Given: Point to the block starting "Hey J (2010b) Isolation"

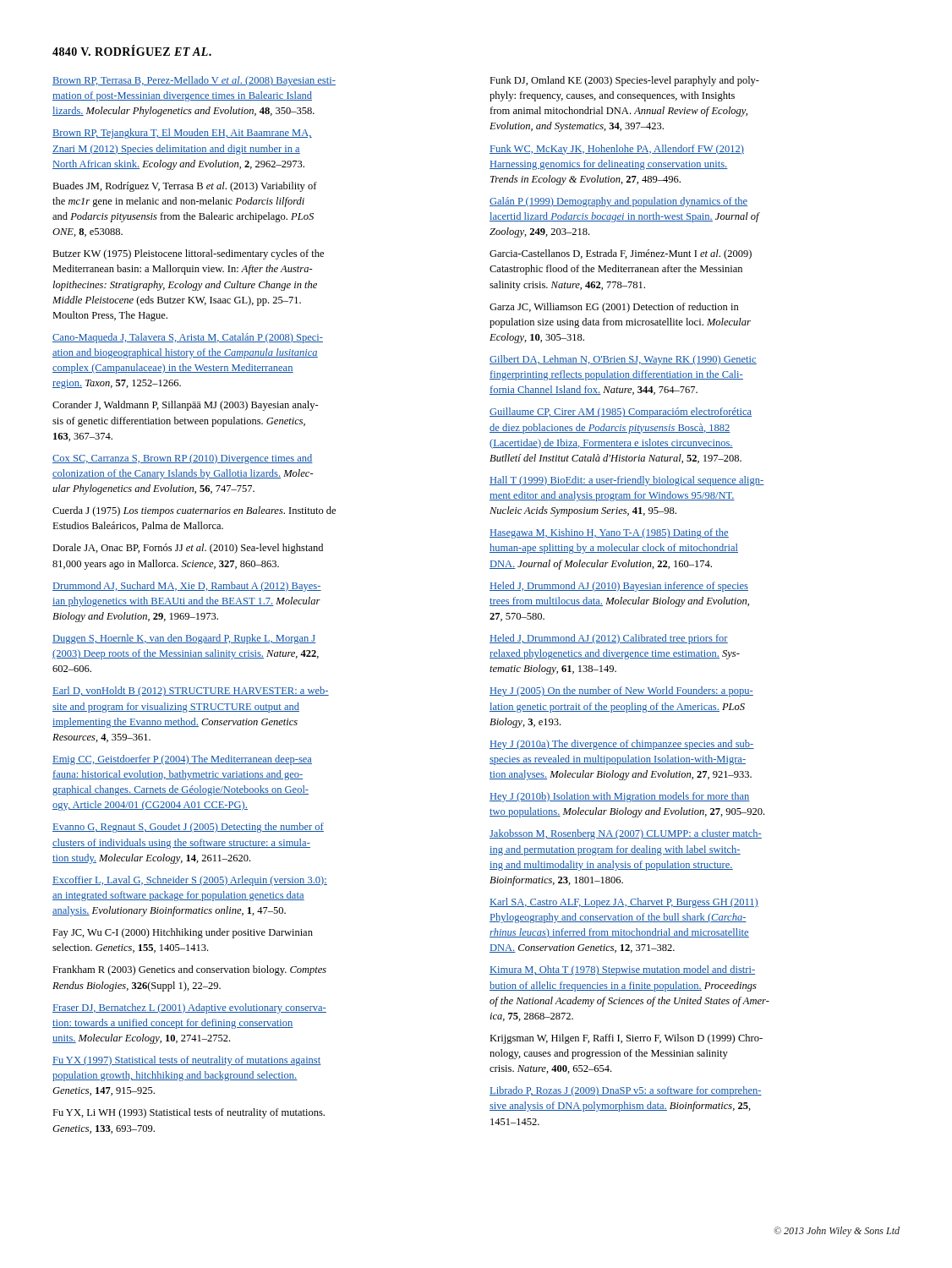Looking at the screenshot, I should pyautogui.click(x=627, y=804).
